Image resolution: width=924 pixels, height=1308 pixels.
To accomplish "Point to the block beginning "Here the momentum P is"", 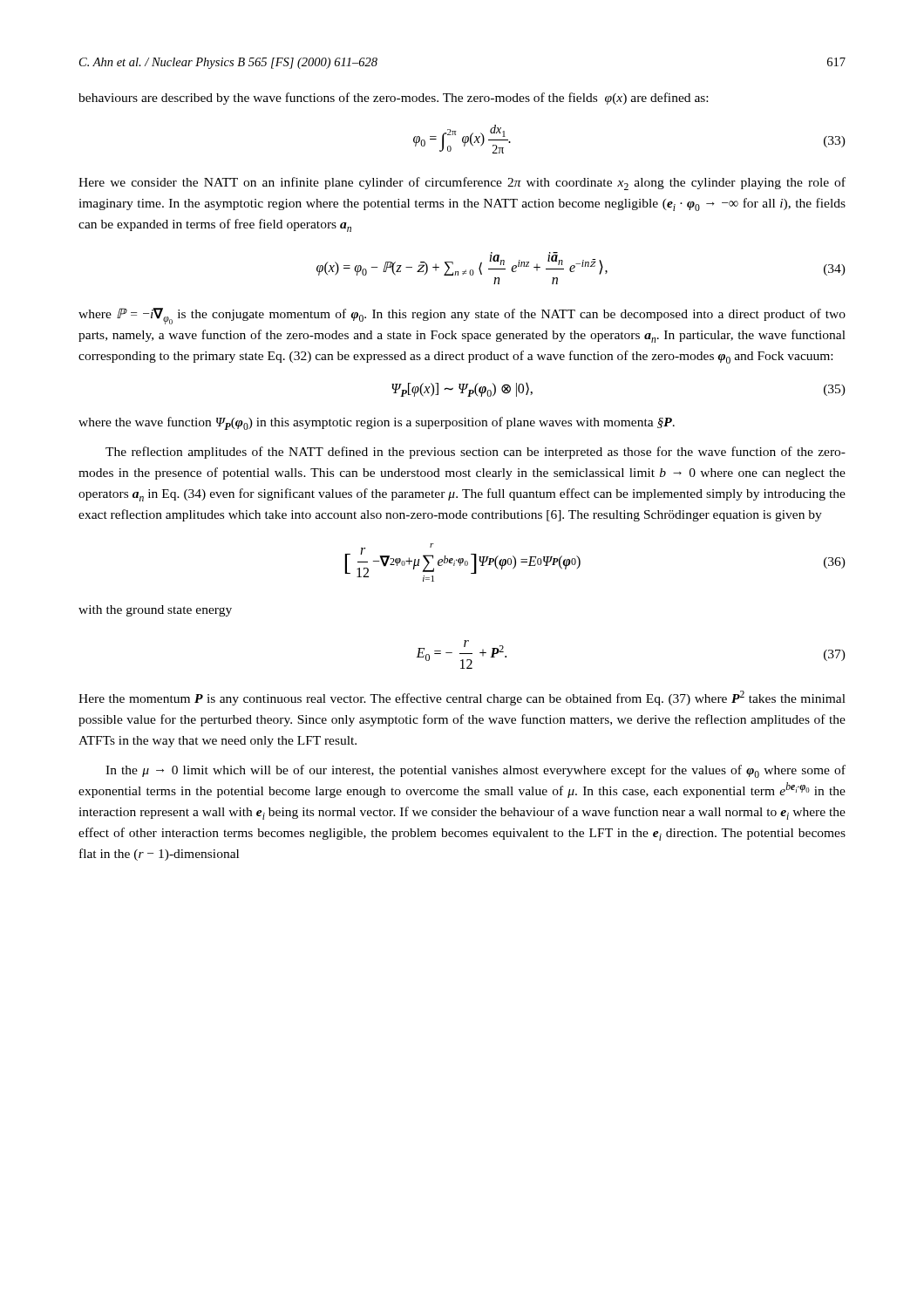I will pos(462,720).
